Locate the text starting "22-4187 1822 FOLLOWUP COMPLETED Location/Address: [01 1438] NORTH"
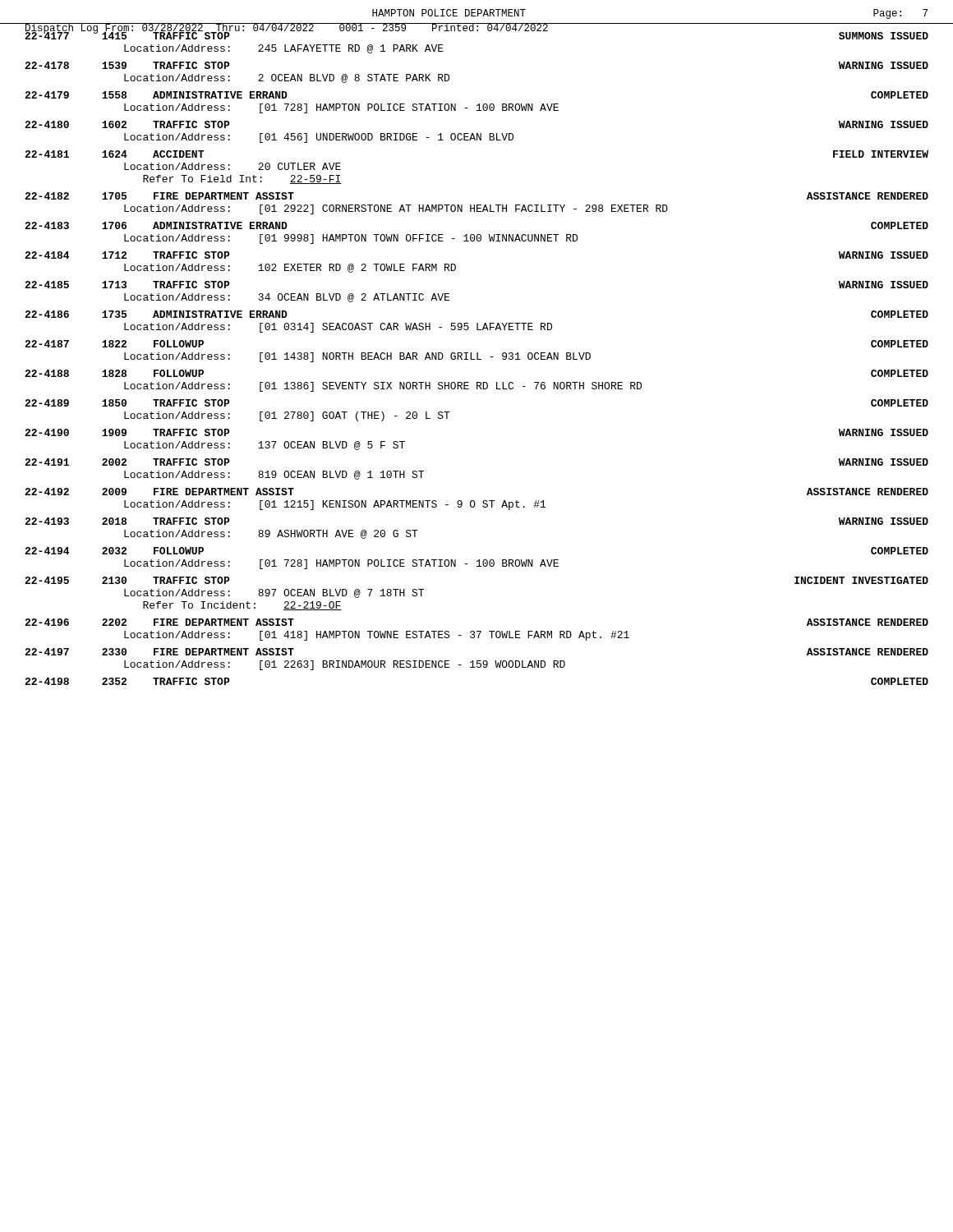 click(x=476, y=351)
